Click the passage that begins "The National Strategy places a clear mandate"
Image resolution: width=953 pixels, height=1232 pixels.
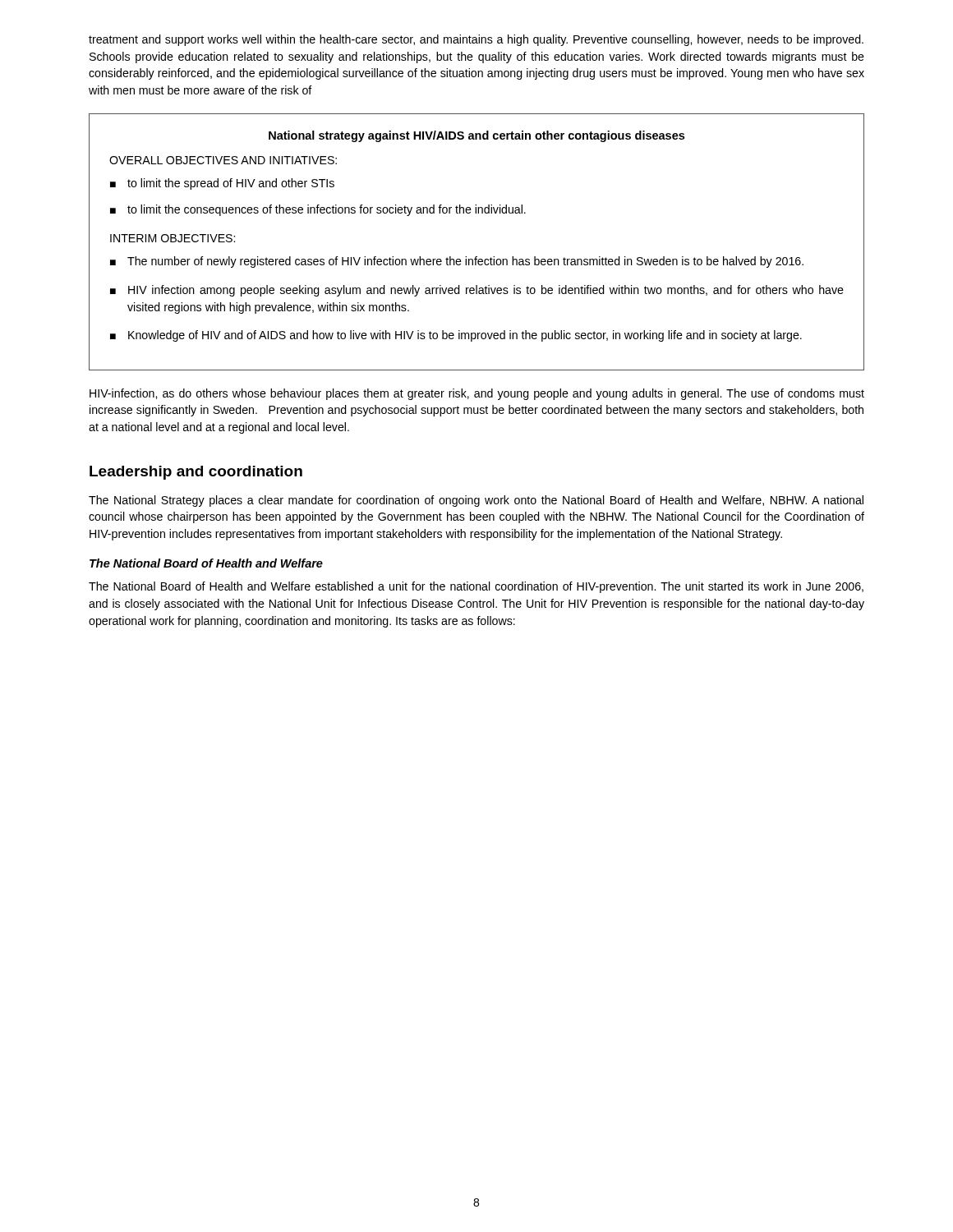(476, 517)
